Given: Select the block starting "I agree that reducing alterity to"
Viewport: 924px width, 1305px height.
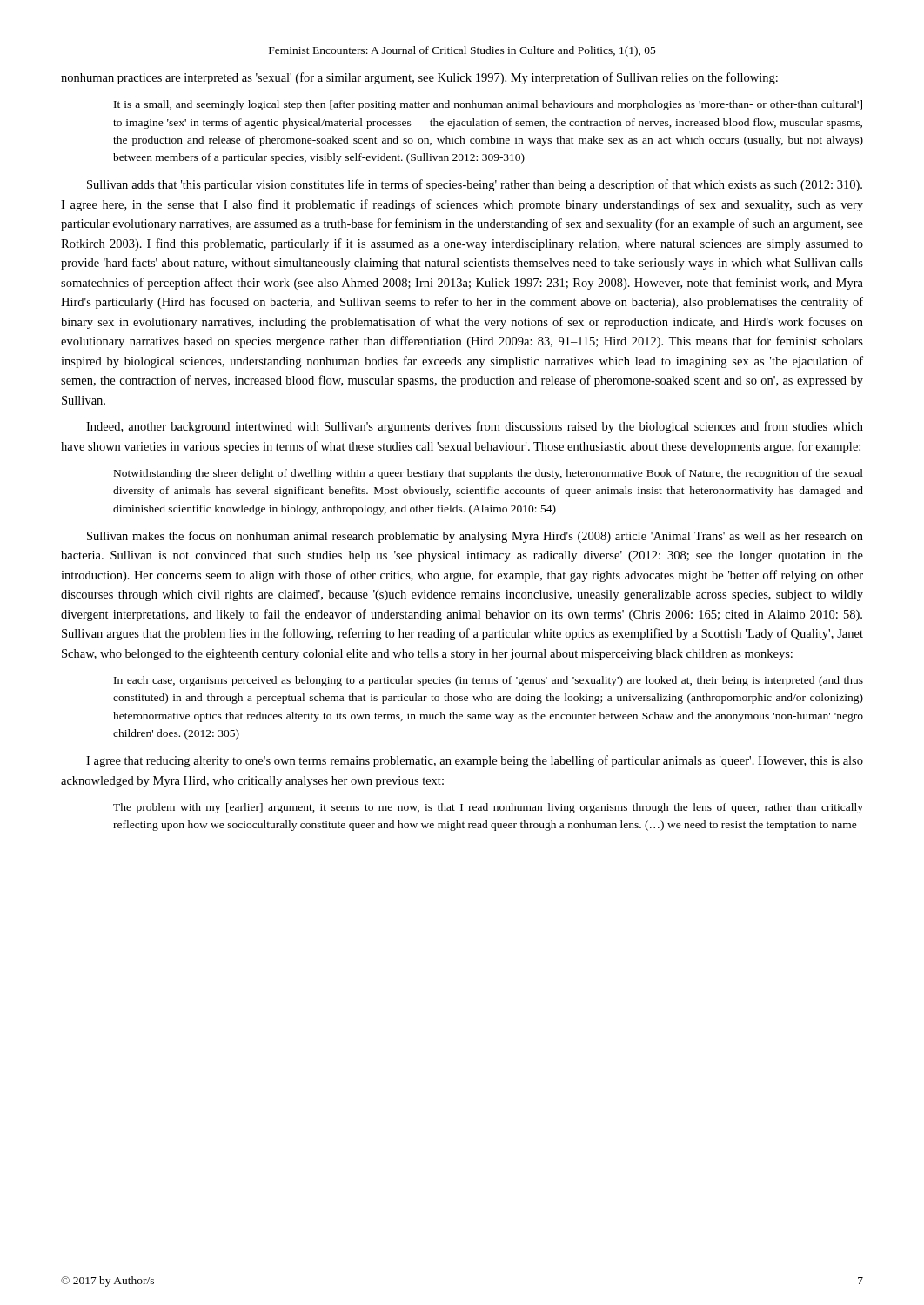Looking at the screenshot, I should click(x=462, y=770).
